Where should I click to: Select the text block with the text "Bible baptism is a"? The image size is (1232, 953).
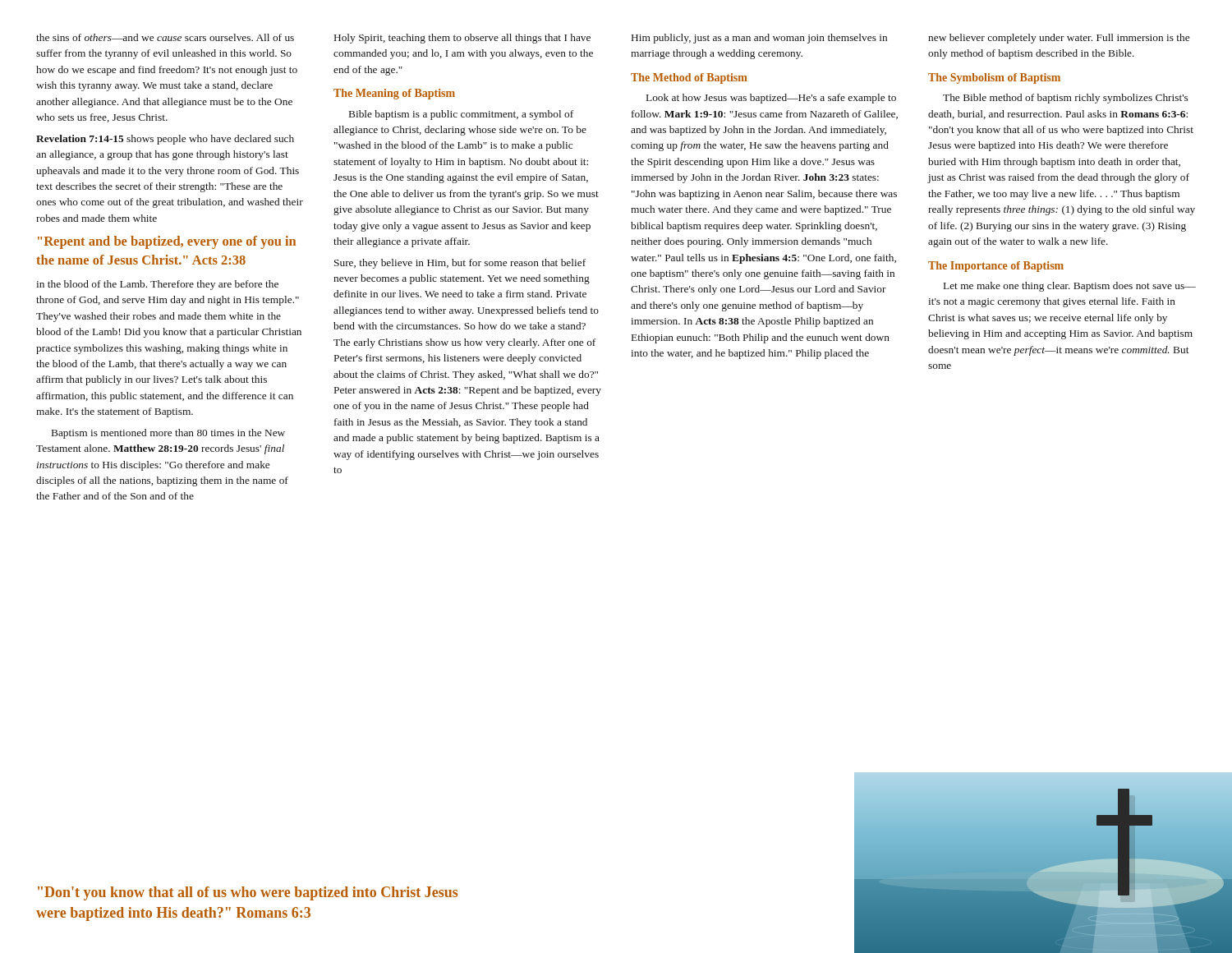pyautogui.click(x=467, y=292)
